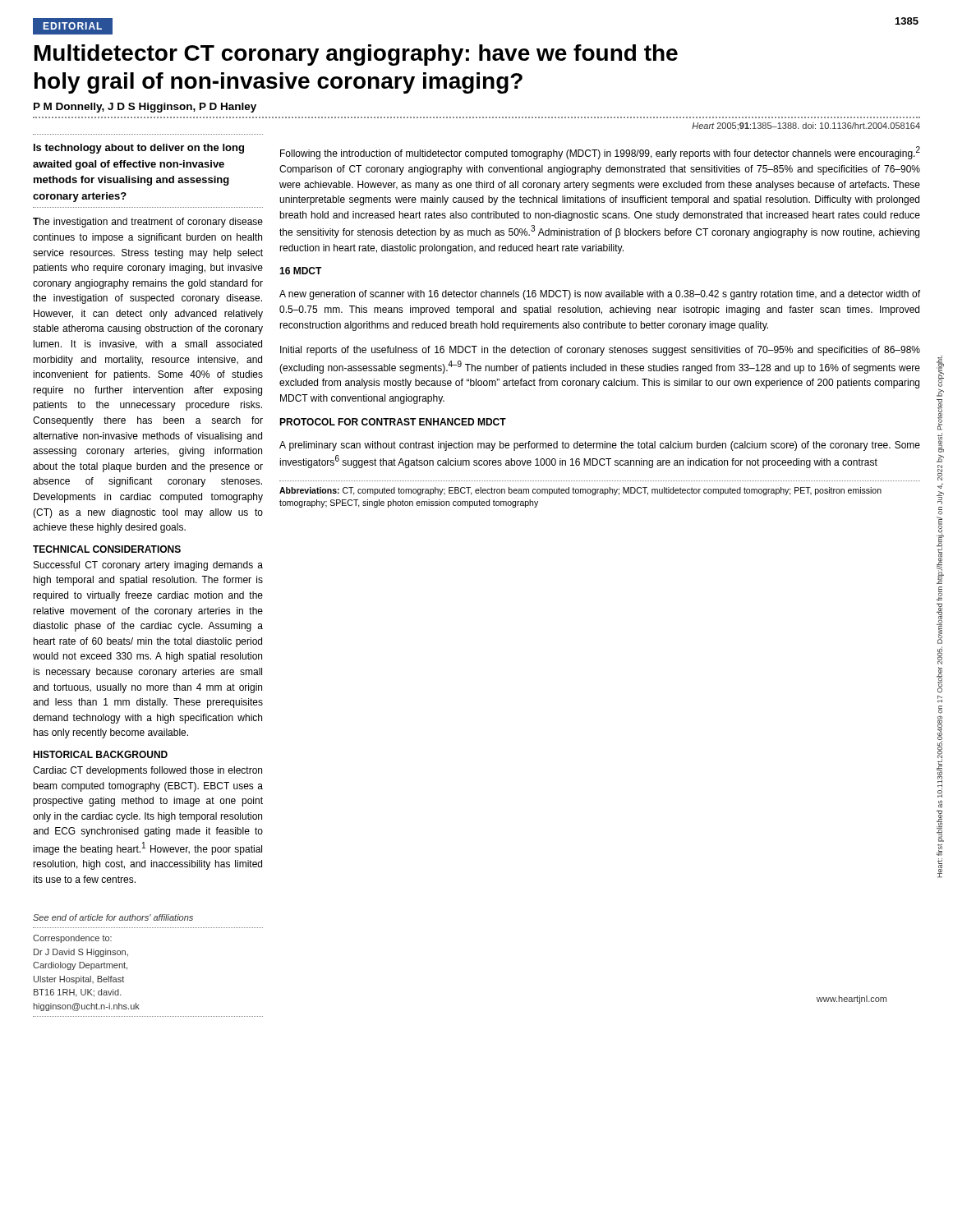Locate the title that opens with "Multidetector CT coronary angiography: have"
Viewport: 953px width, 1232px height.
(356, 67)
